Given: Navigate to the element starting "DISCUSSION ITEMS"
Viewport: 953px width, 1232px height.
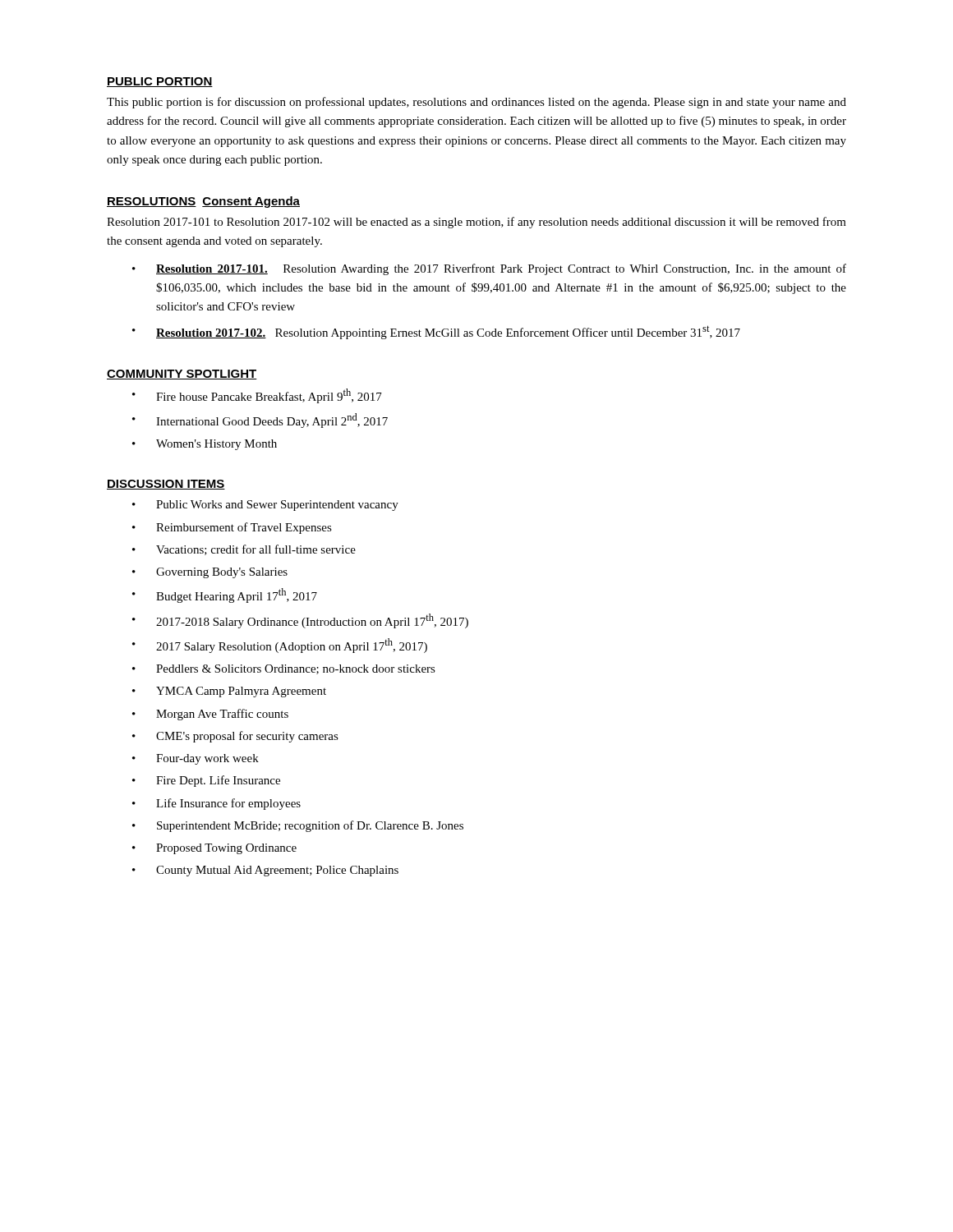Looking at the screenshot, I should [166, 484].
